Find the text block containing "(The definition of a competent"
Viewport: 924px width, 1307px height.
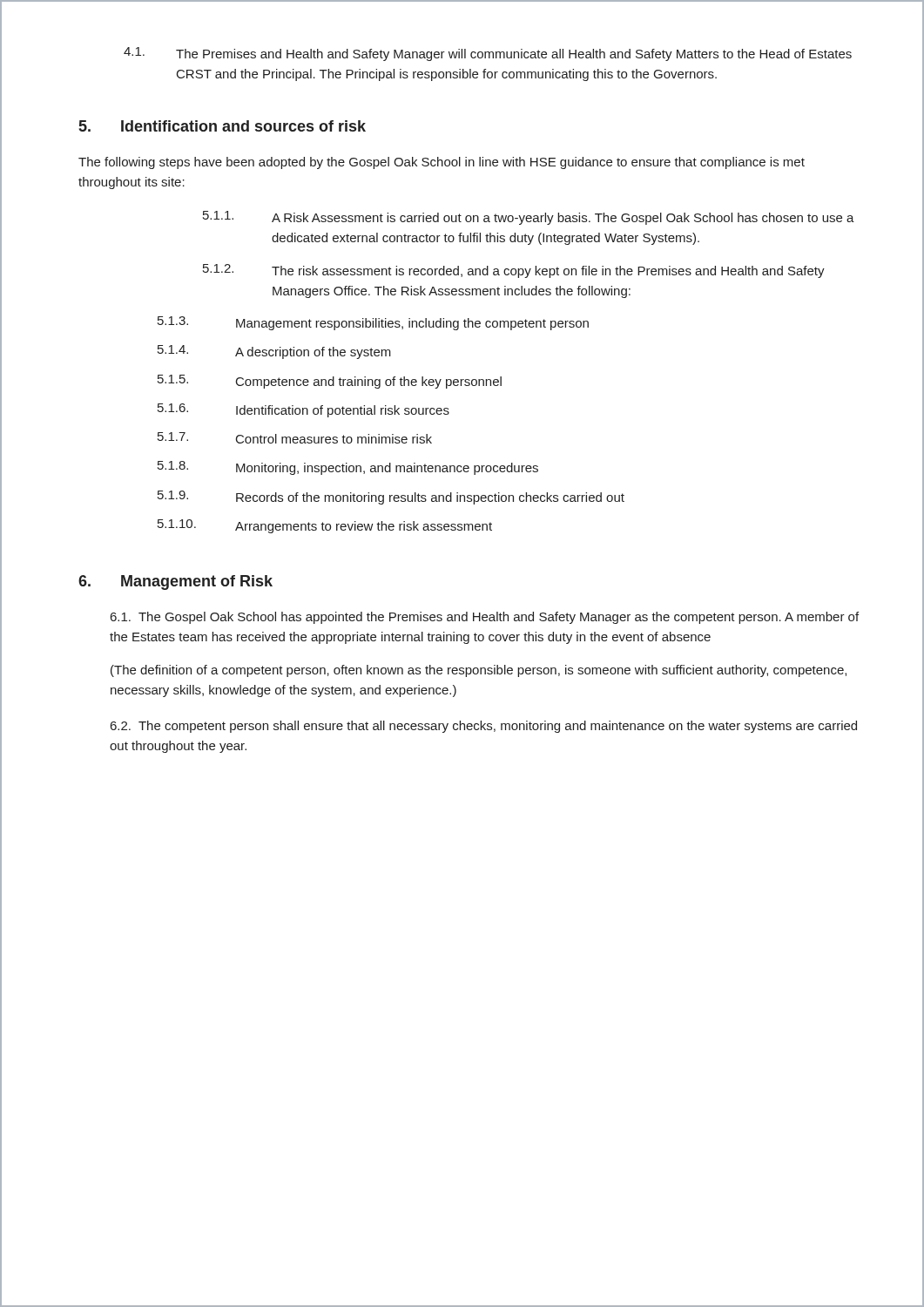coord(479,679)
